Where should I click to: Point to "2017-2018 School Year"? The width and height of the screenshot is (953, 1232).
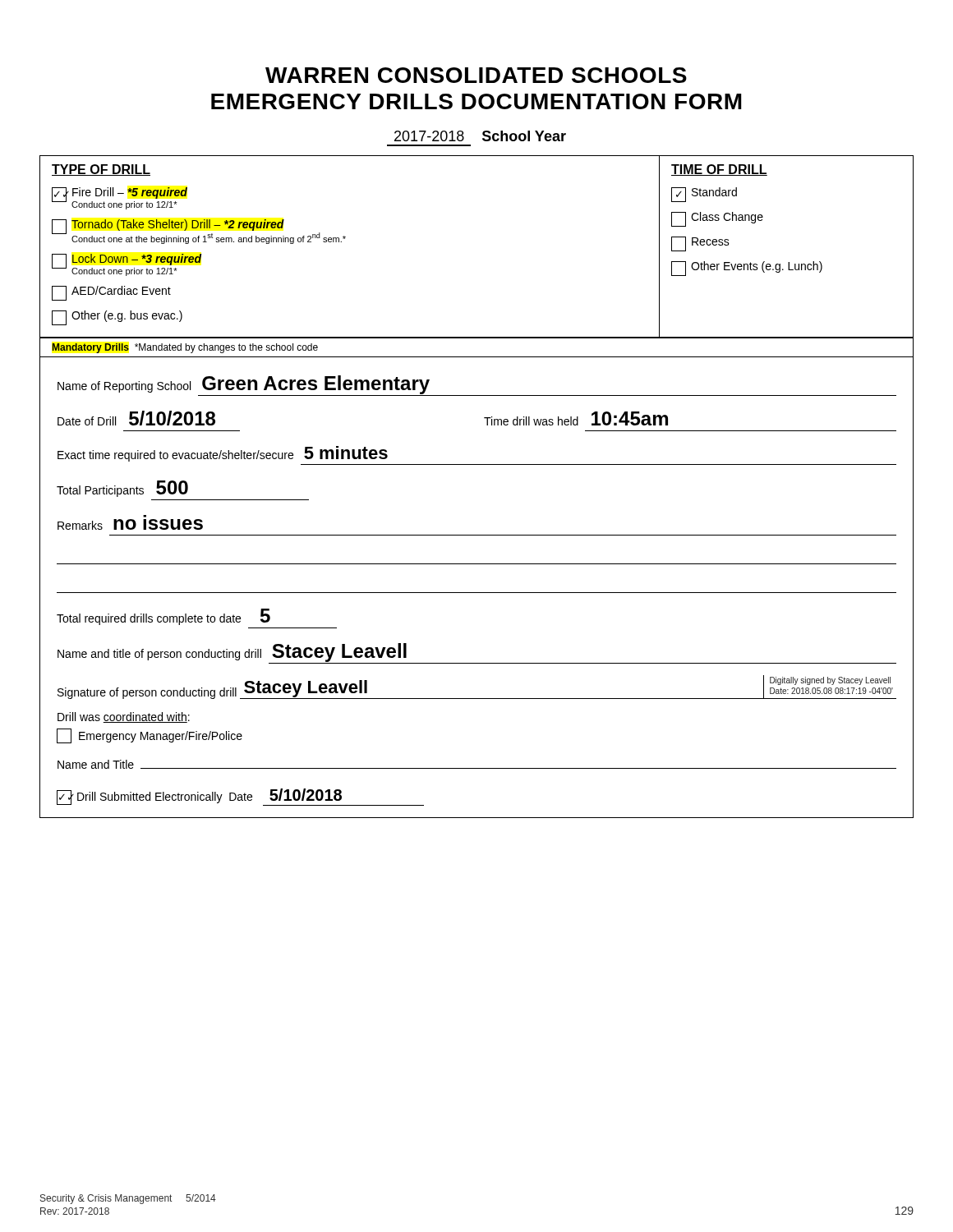(476, 137)
